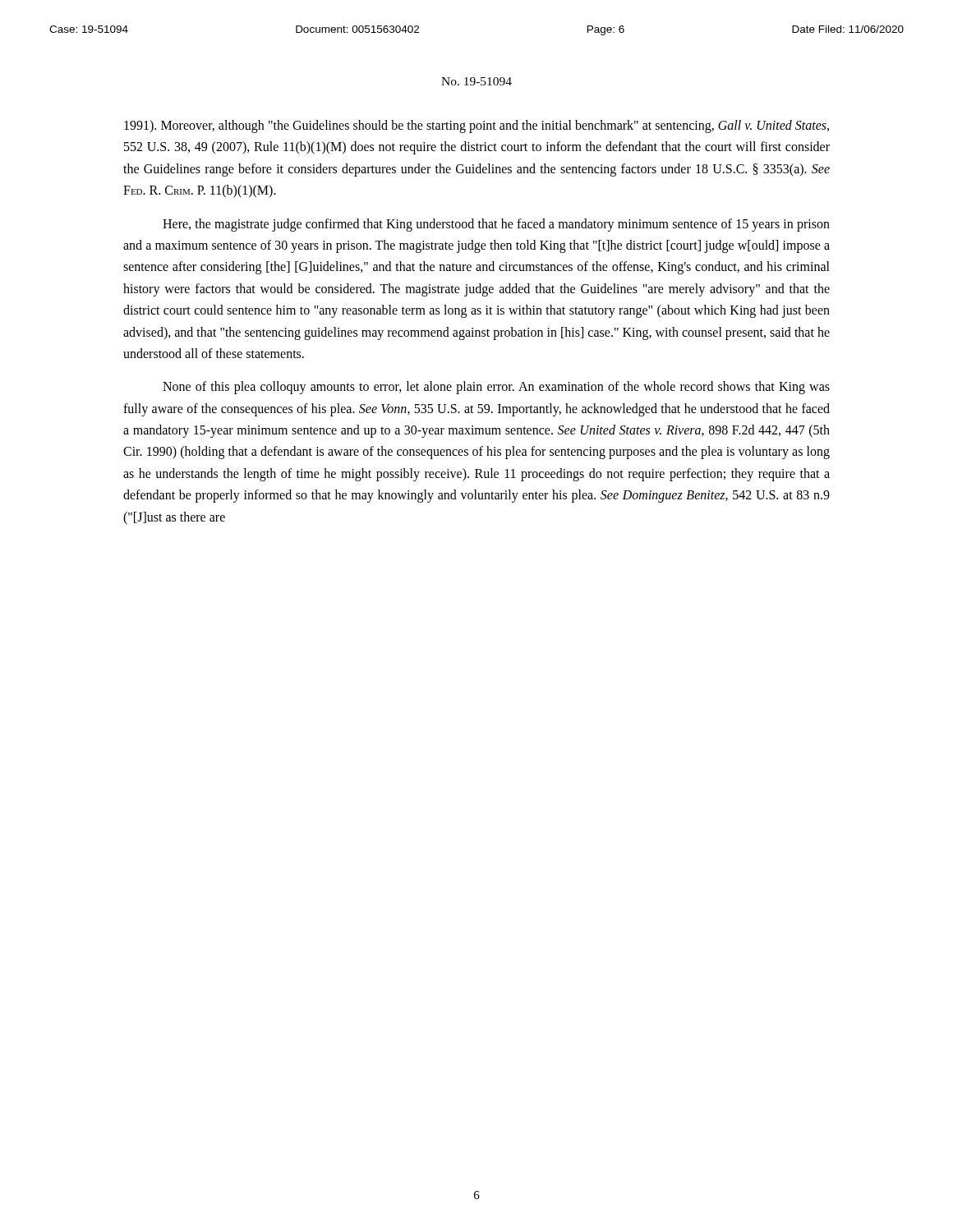Navigate to the text starting "None of this plea colloquy amounts to error,"
Viewport: 953px width, 1232px height.
pos(476,452)
